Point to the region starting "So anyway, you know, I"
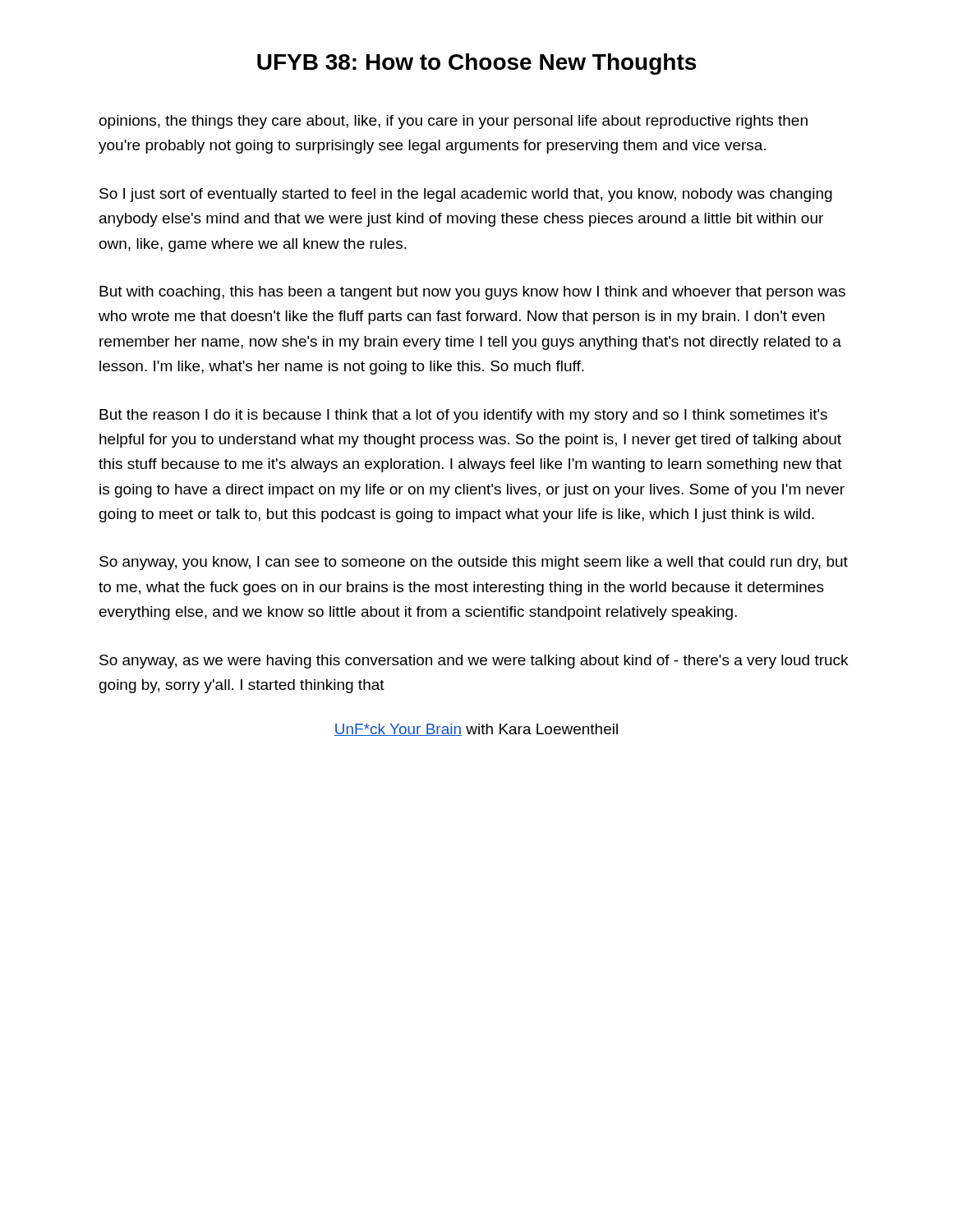This screenshot has height=1232, width=953. [473, 587]
